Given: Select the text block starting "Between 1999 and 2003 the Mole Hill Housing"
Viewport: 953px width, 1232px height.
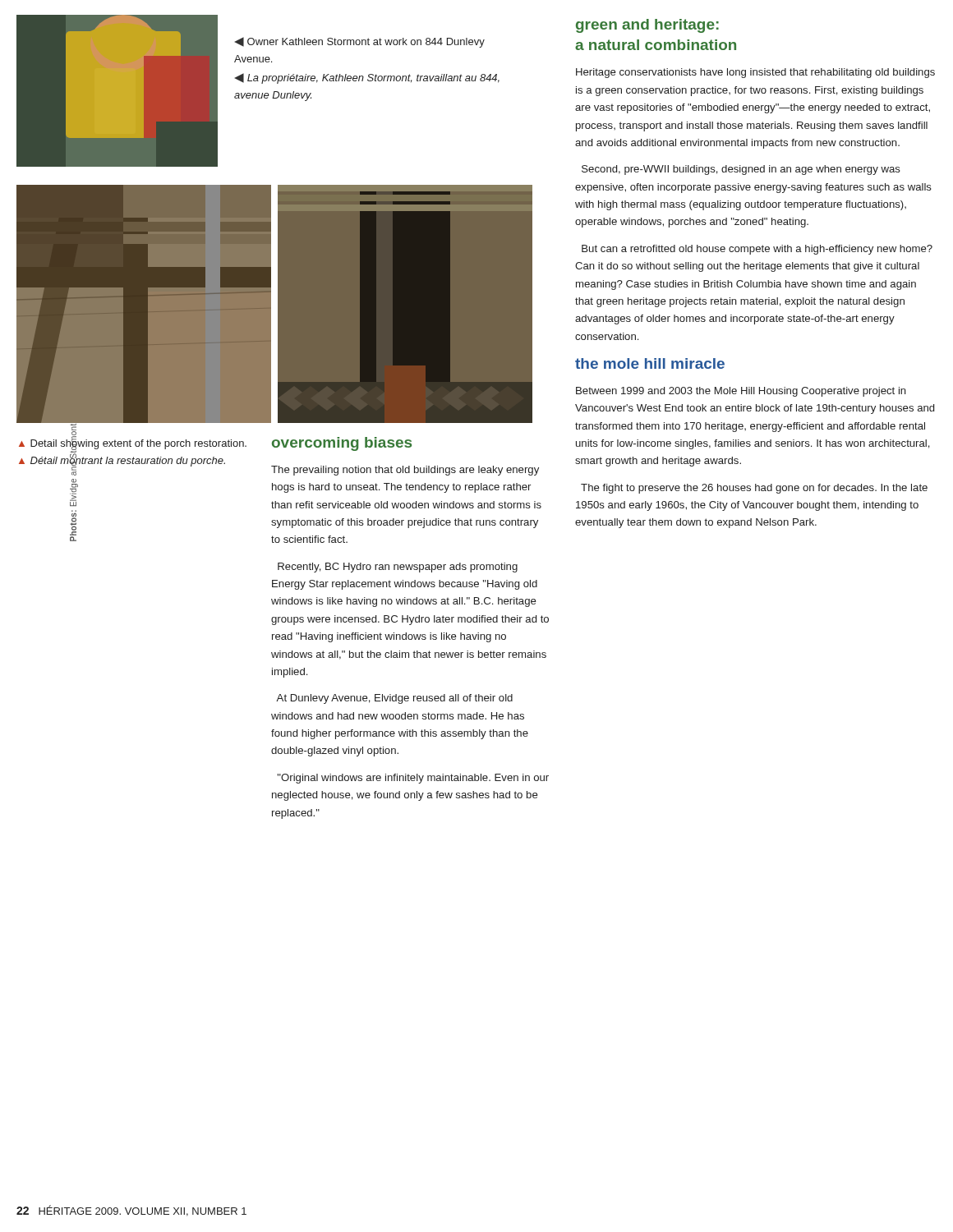Looking at the screenshot, I should tap(755, 425).
